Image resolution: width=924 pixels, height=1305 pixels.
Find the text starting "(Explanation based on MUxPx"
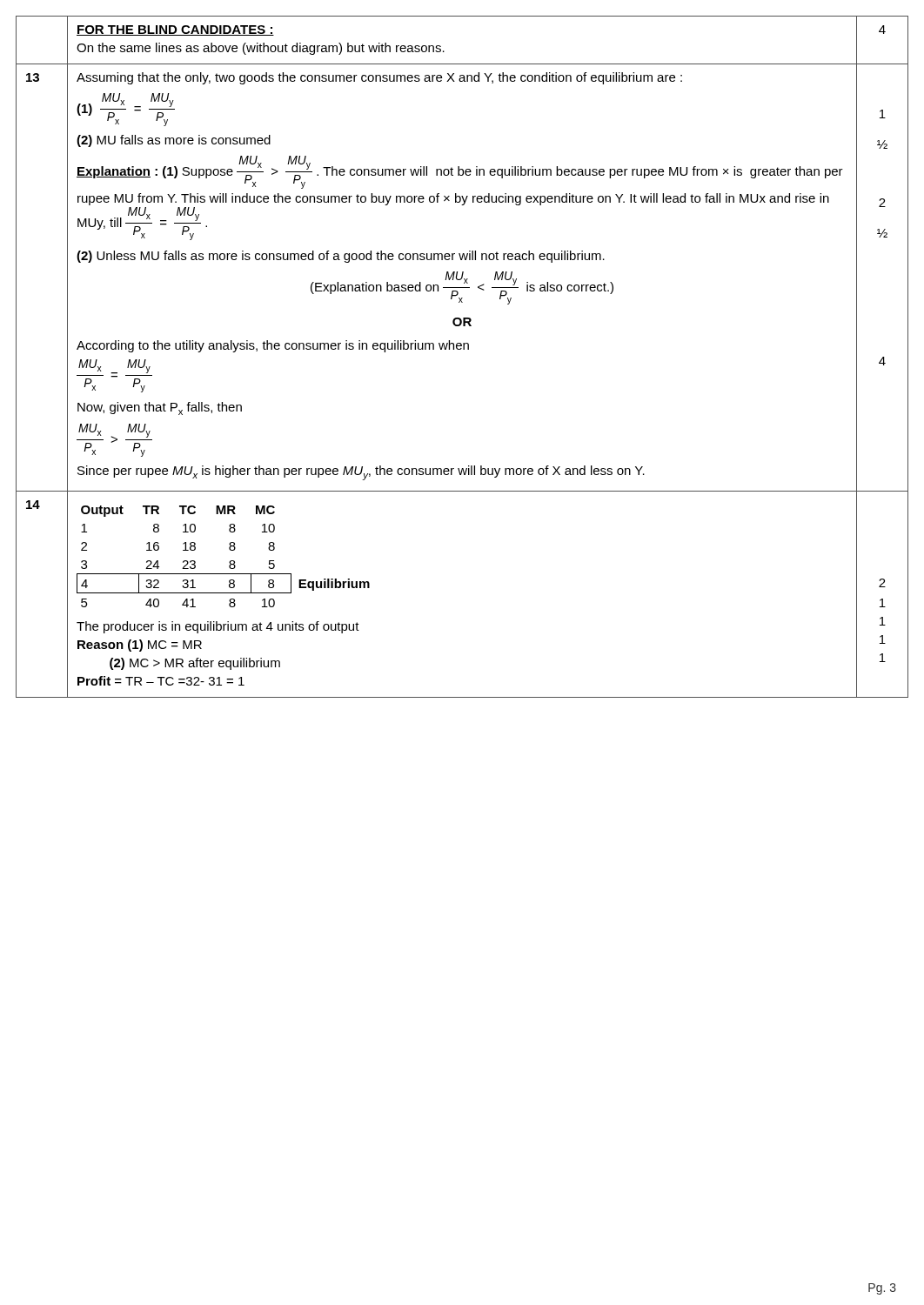[x=462, y=288]
